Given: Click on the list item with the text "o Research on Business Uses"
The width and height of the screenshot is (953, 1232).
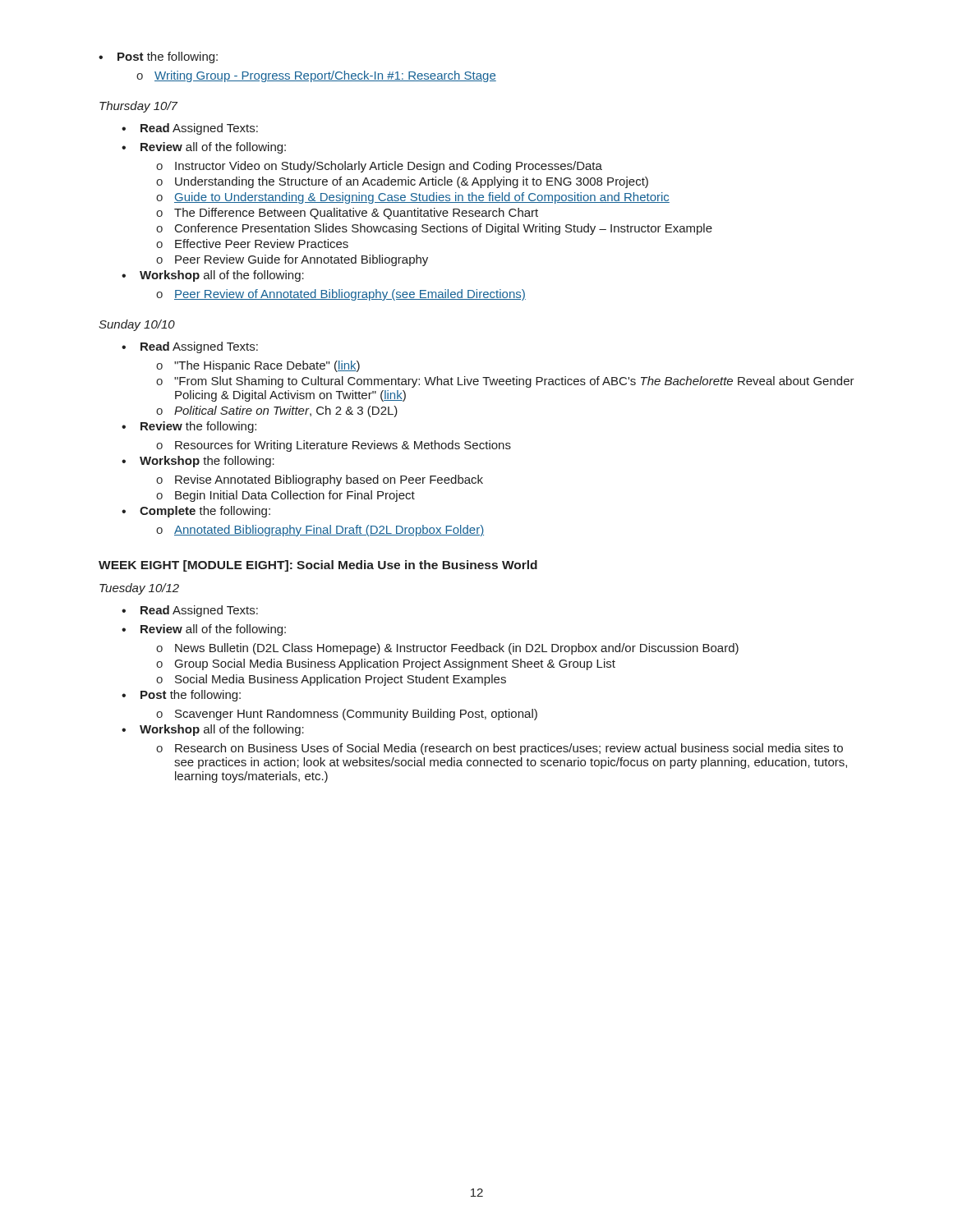Looking at the screenshot, I should [505, 762].
